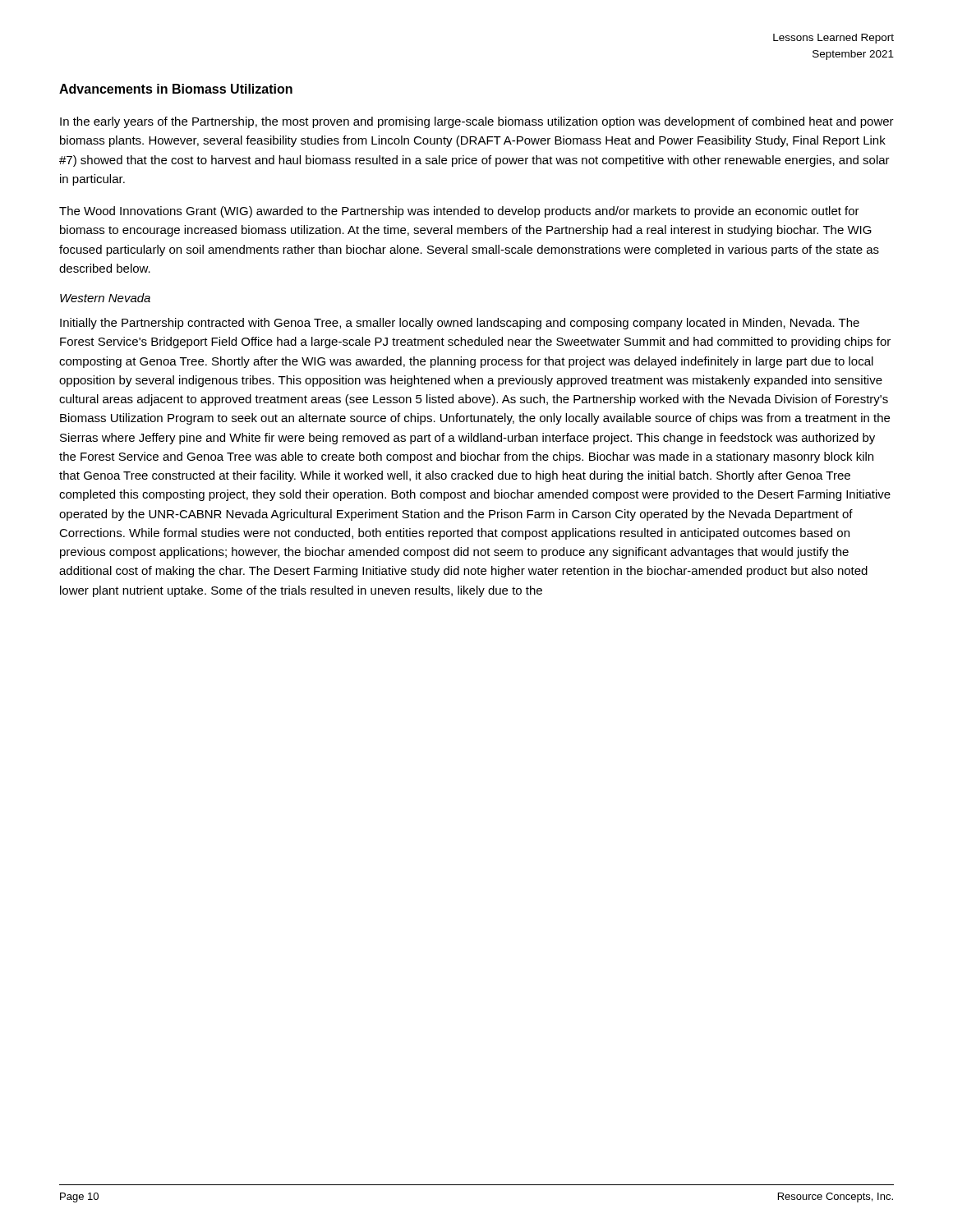This screenshot has width=953, height=1232.
Task: Locate the passage starting "Initially the Partnership contracted with Genoa"
Action: tap(475, 456)
